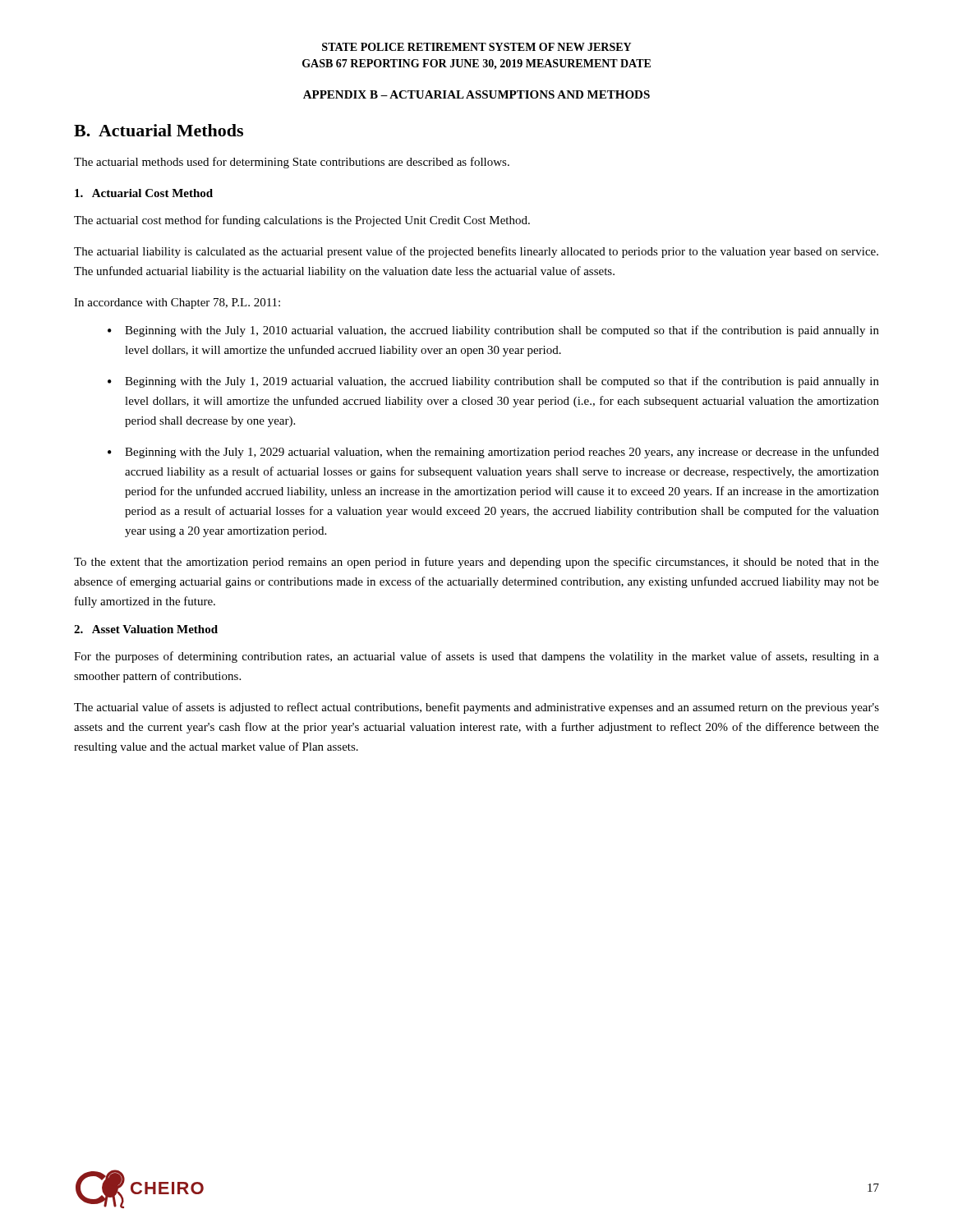Click on the section header containing "1. Actuarial Cost Method"
Screen dimensions: 1232x953
143,193
